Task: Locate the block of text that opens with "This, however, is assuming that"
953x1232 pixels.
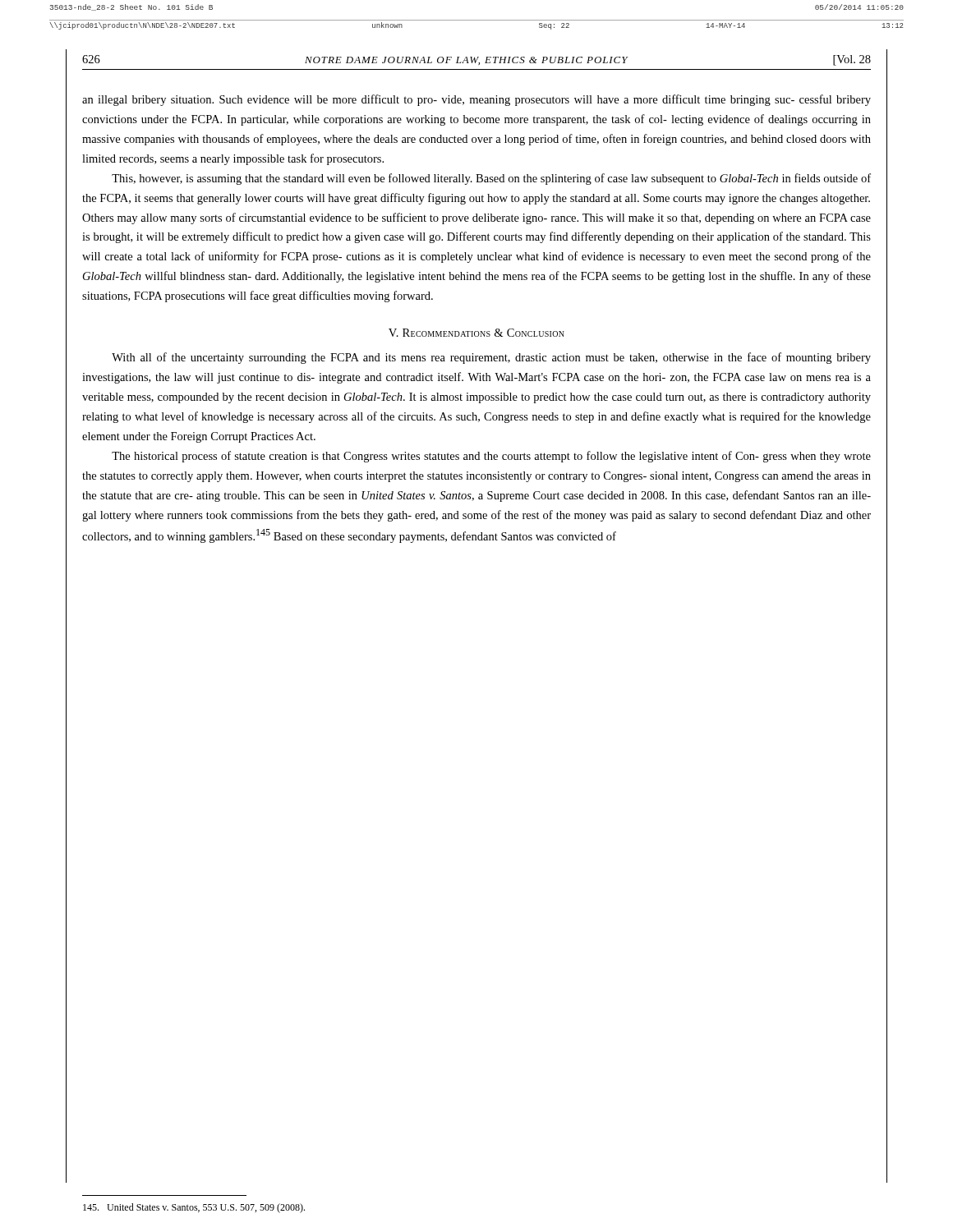Action: pos(476,237)
